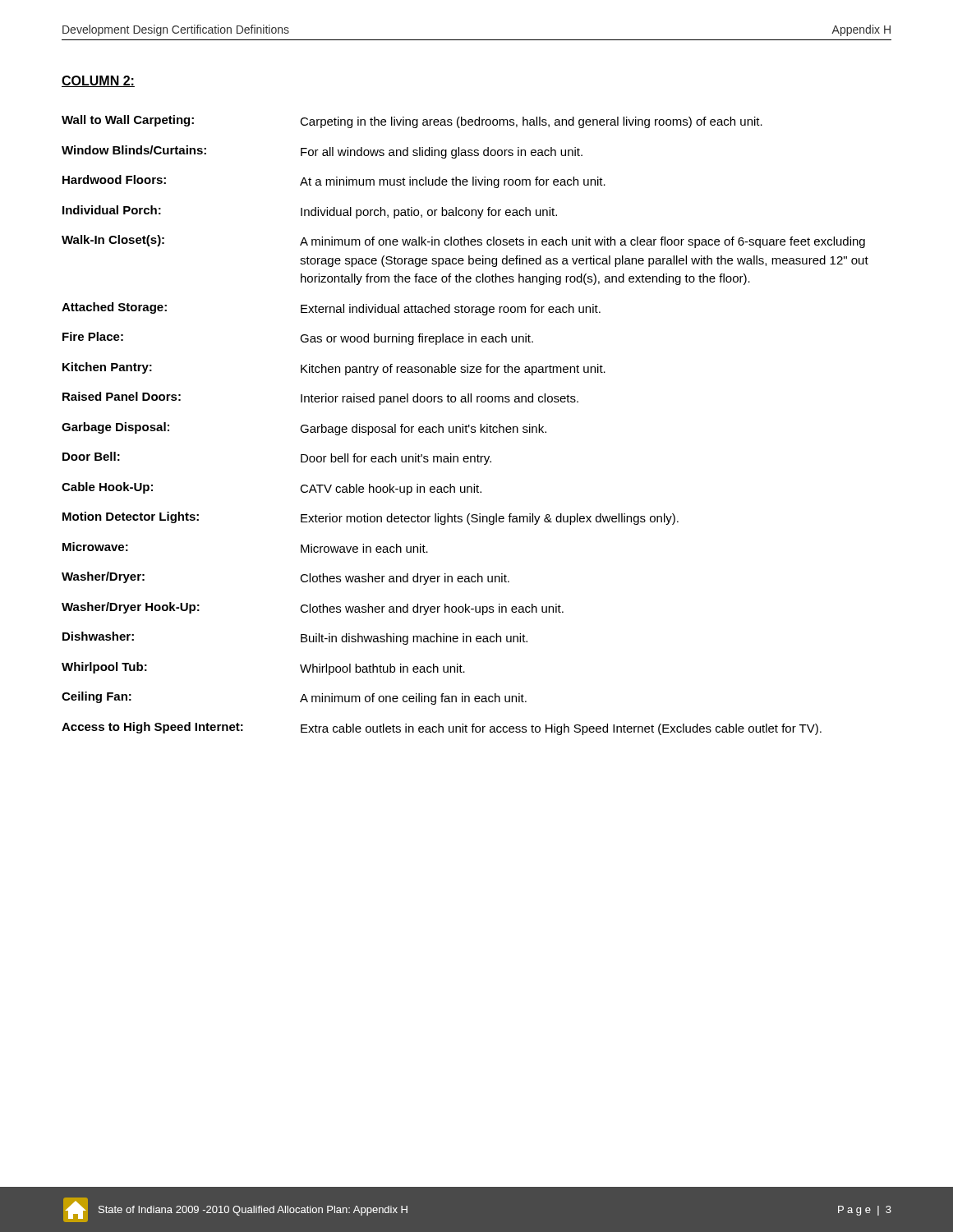
Task: Locate the block of text that opens with "Access to High Speed Internet:"
Action: pos(476,728)
